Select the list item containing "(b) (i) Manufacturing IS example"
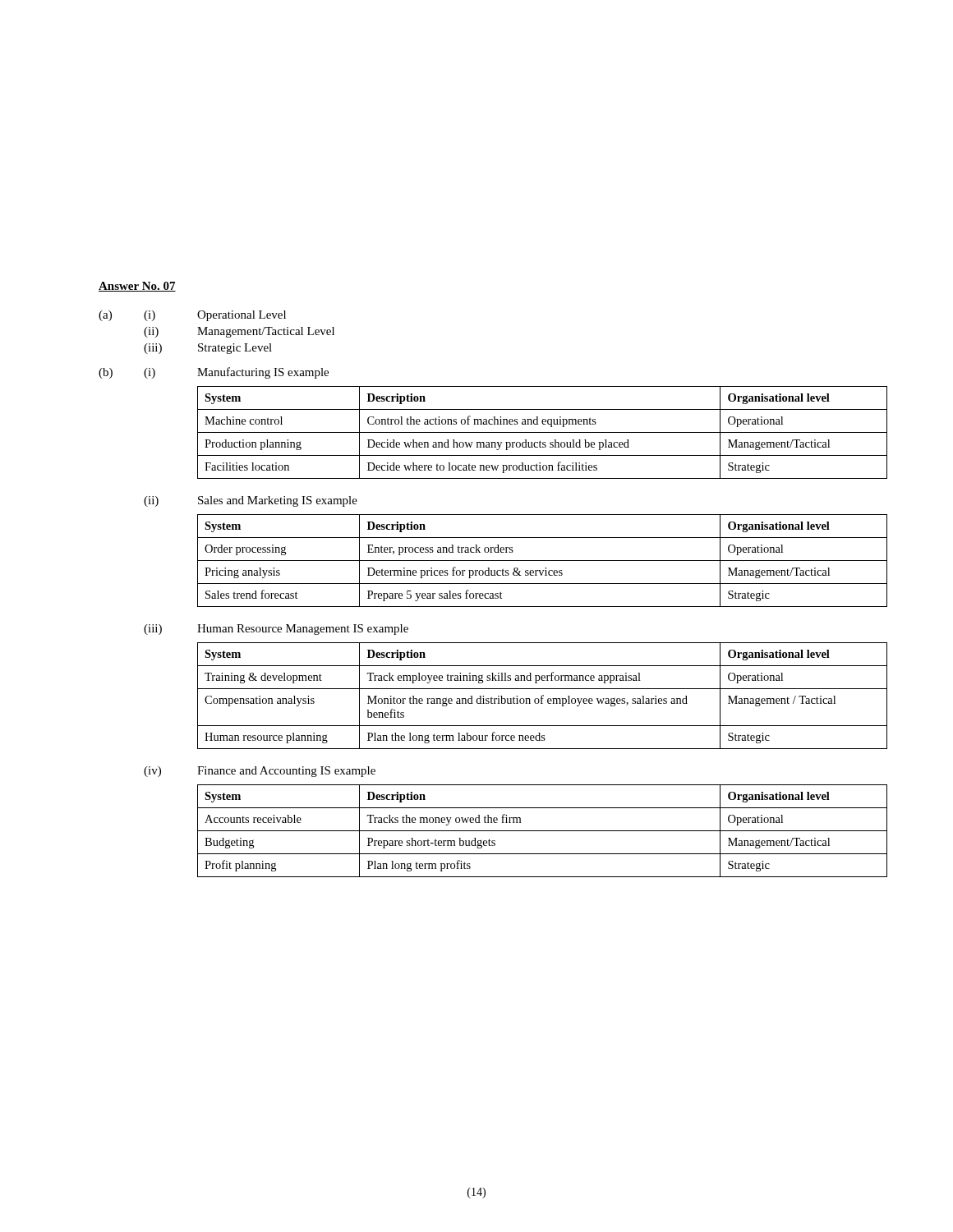 pyautogui.click(x=214, y=372)
